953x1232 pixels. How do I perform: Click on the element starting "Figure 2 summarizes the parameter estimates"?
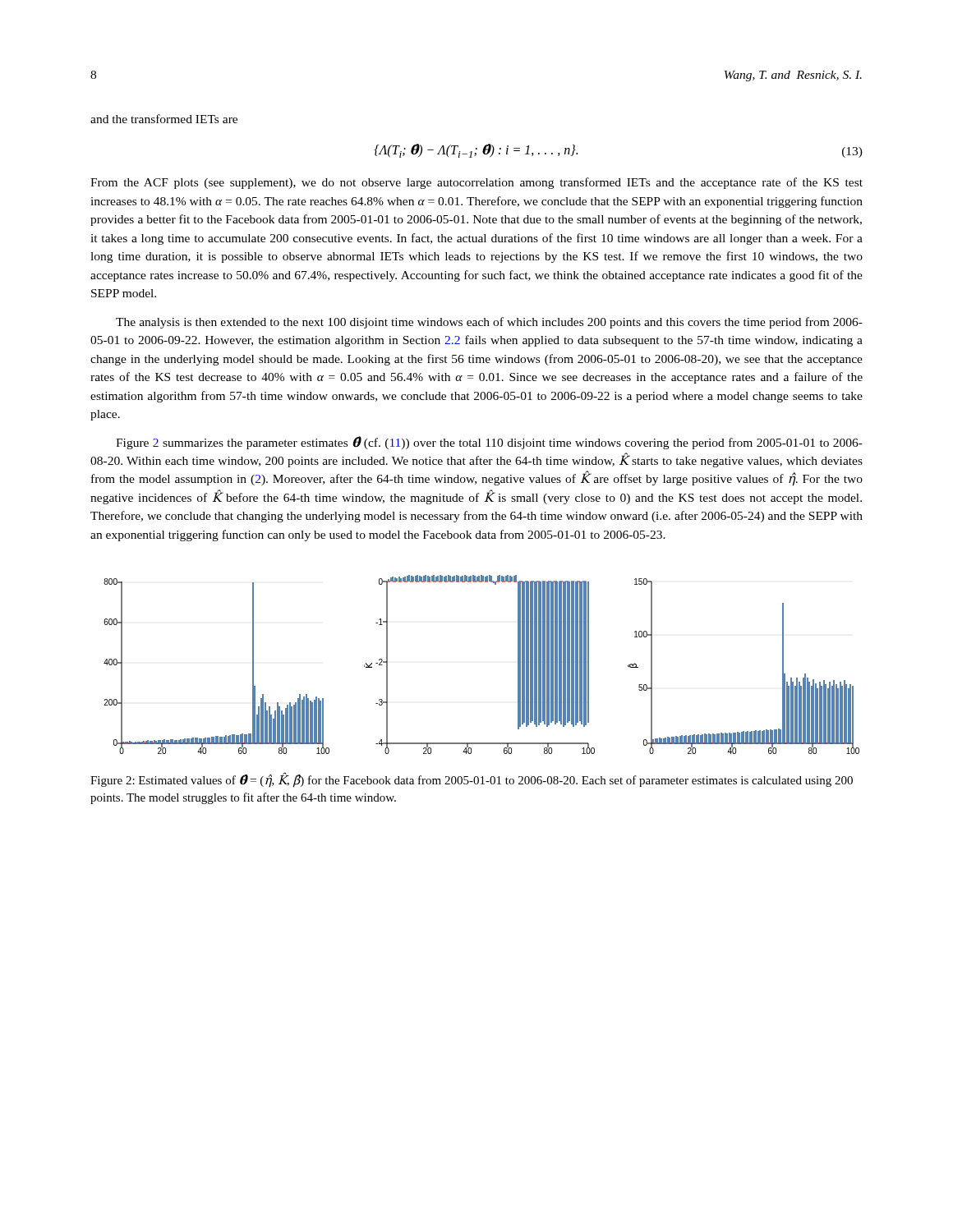pos(476,489)
